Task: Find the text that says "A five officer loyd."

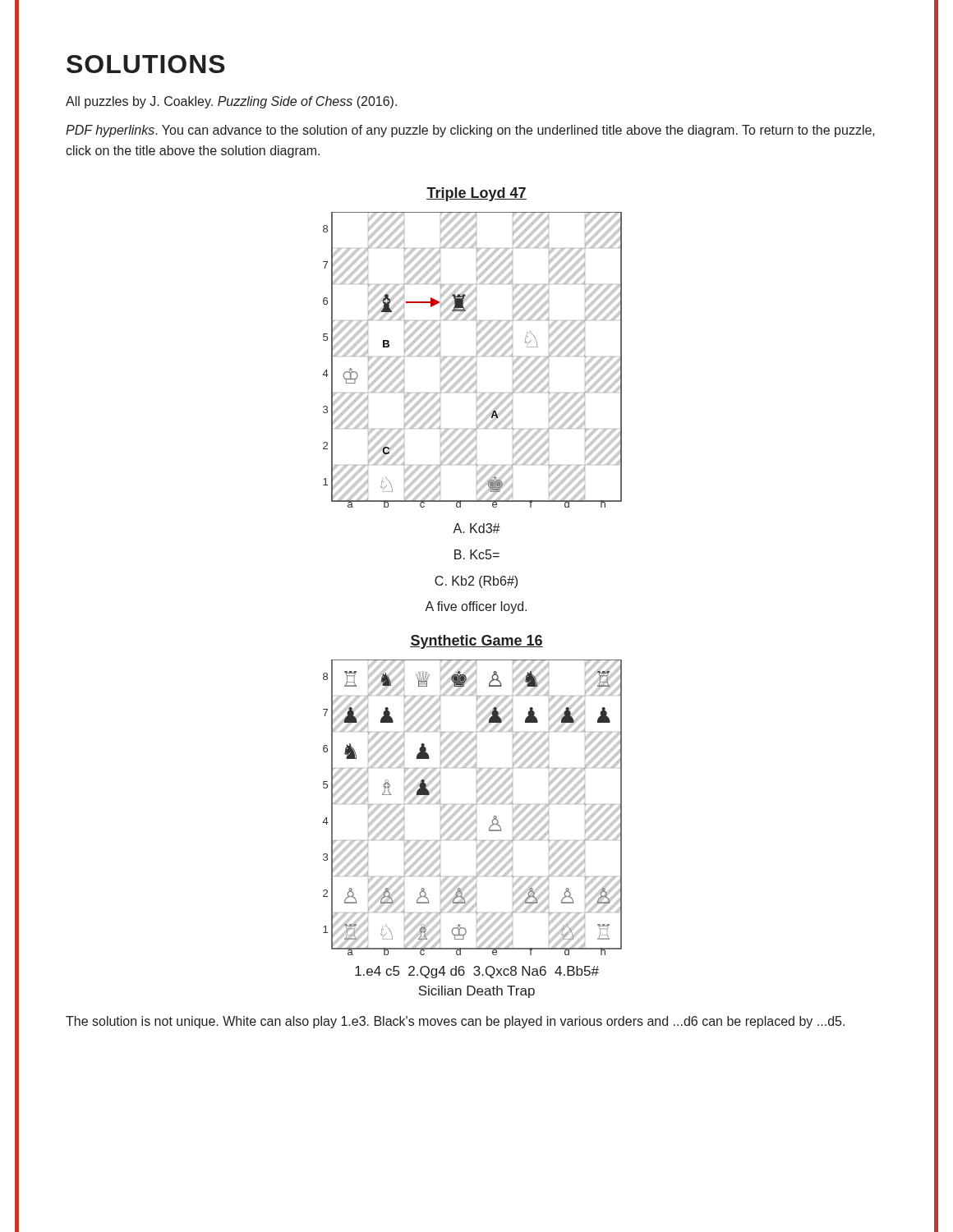Action: (476, 606)
